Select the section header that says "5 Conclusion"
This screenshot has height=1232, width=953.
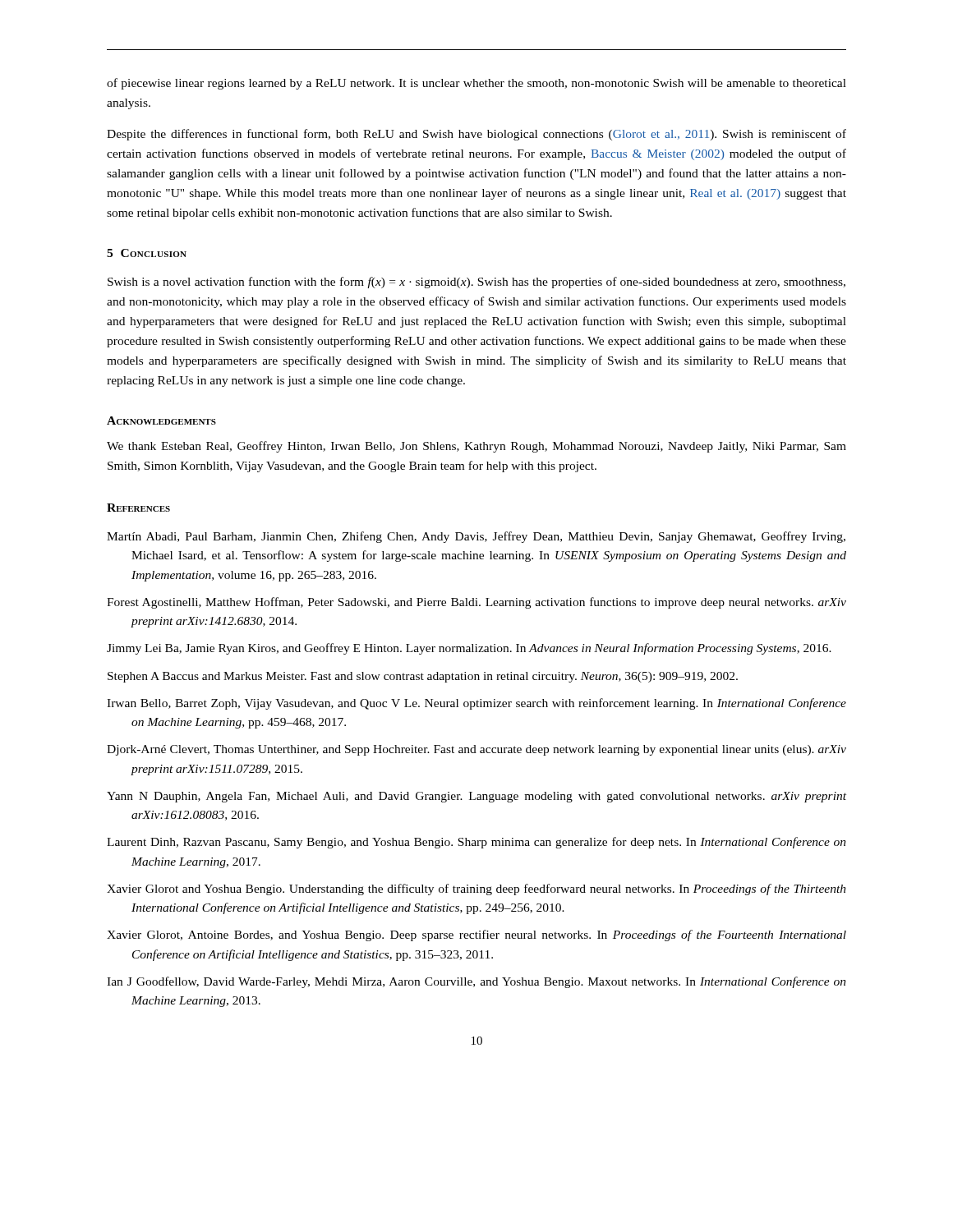pos(147,253)
